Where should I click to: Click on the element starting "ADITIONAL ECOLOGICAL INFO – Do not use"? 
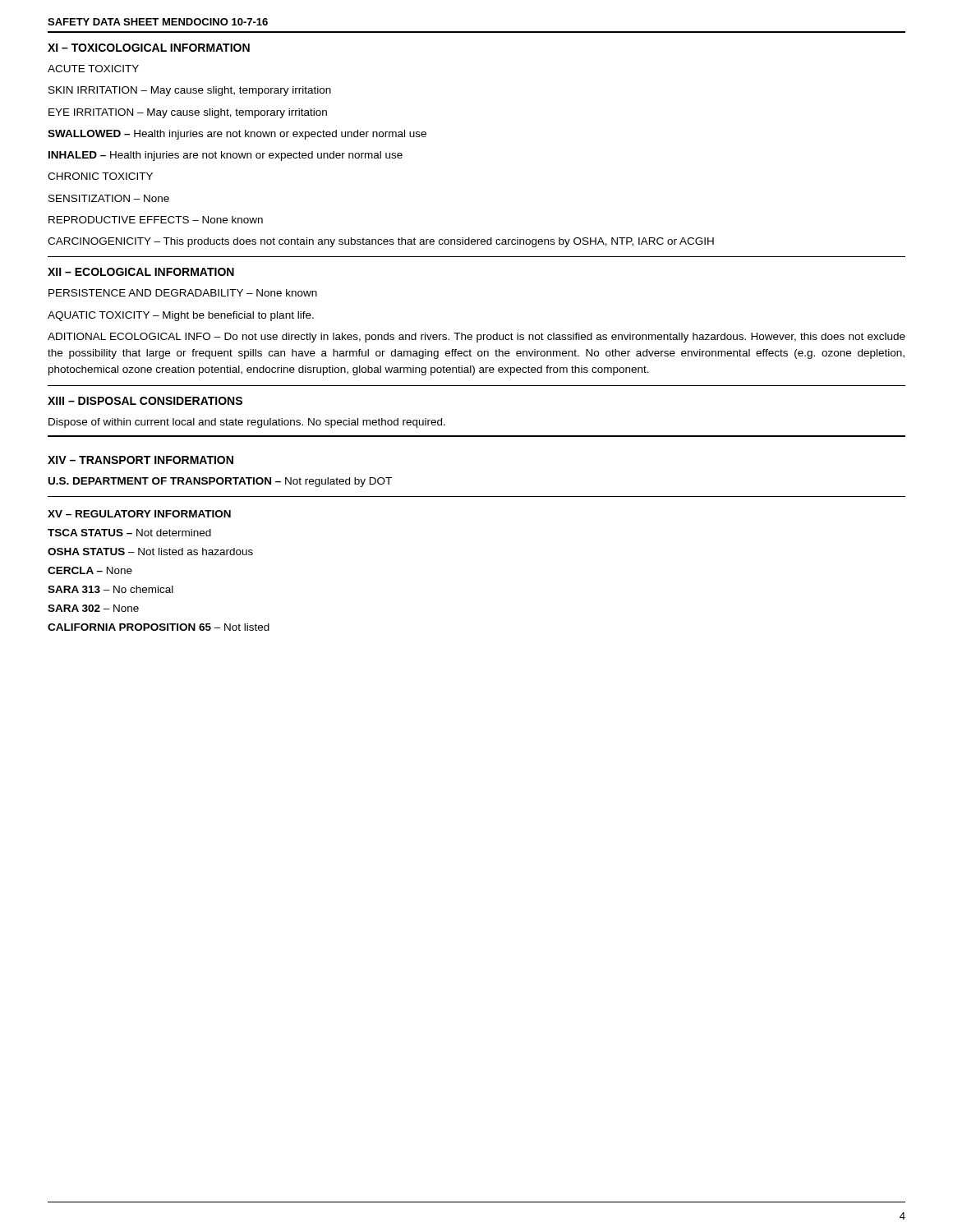476,353
